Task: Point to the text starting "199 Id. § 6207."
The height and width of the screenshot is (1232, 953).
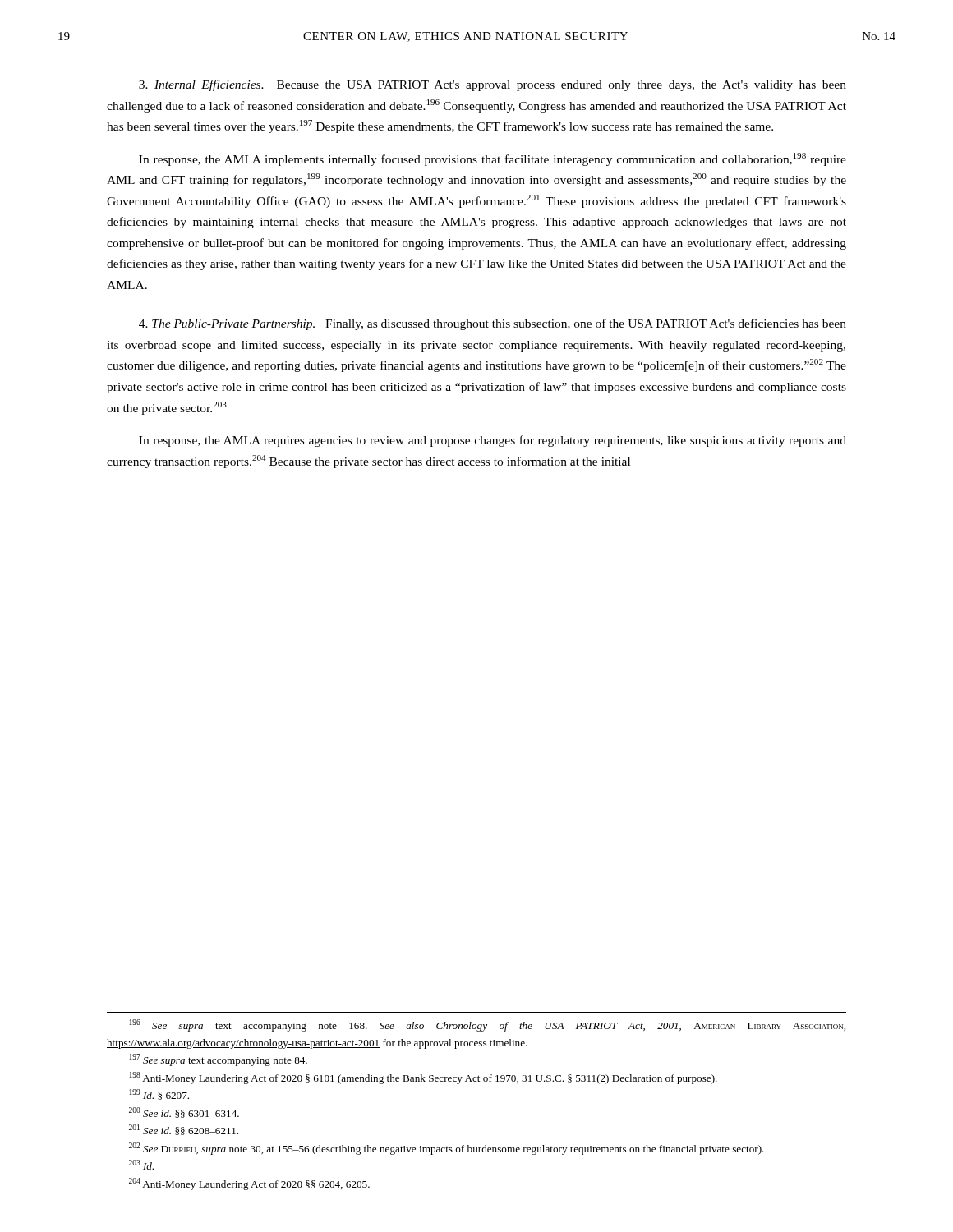Action: (x=159, y=1095)
